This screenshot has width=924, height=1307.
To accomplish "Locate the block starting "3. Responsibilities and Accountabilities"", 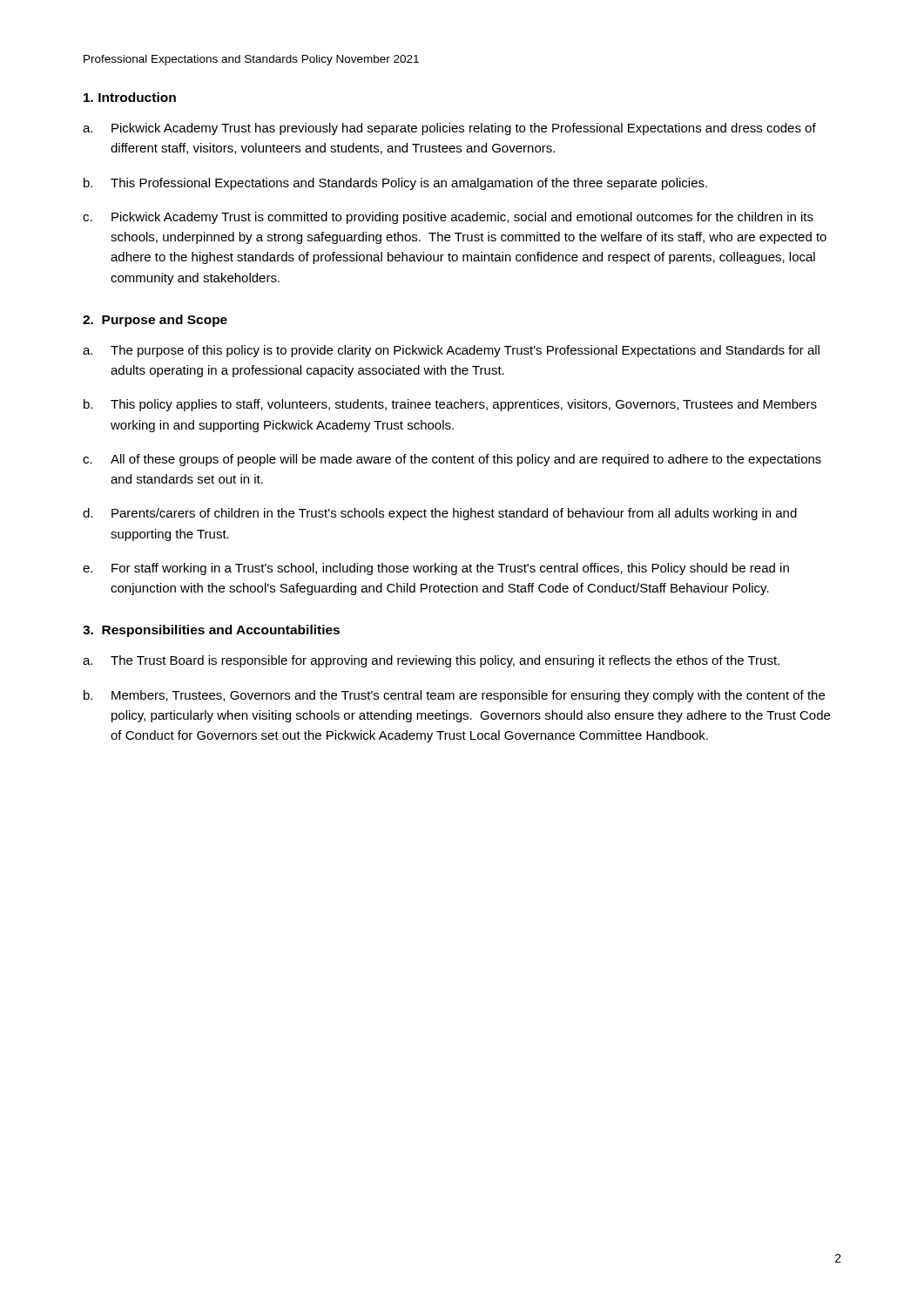I will click(x=212, y=630).
